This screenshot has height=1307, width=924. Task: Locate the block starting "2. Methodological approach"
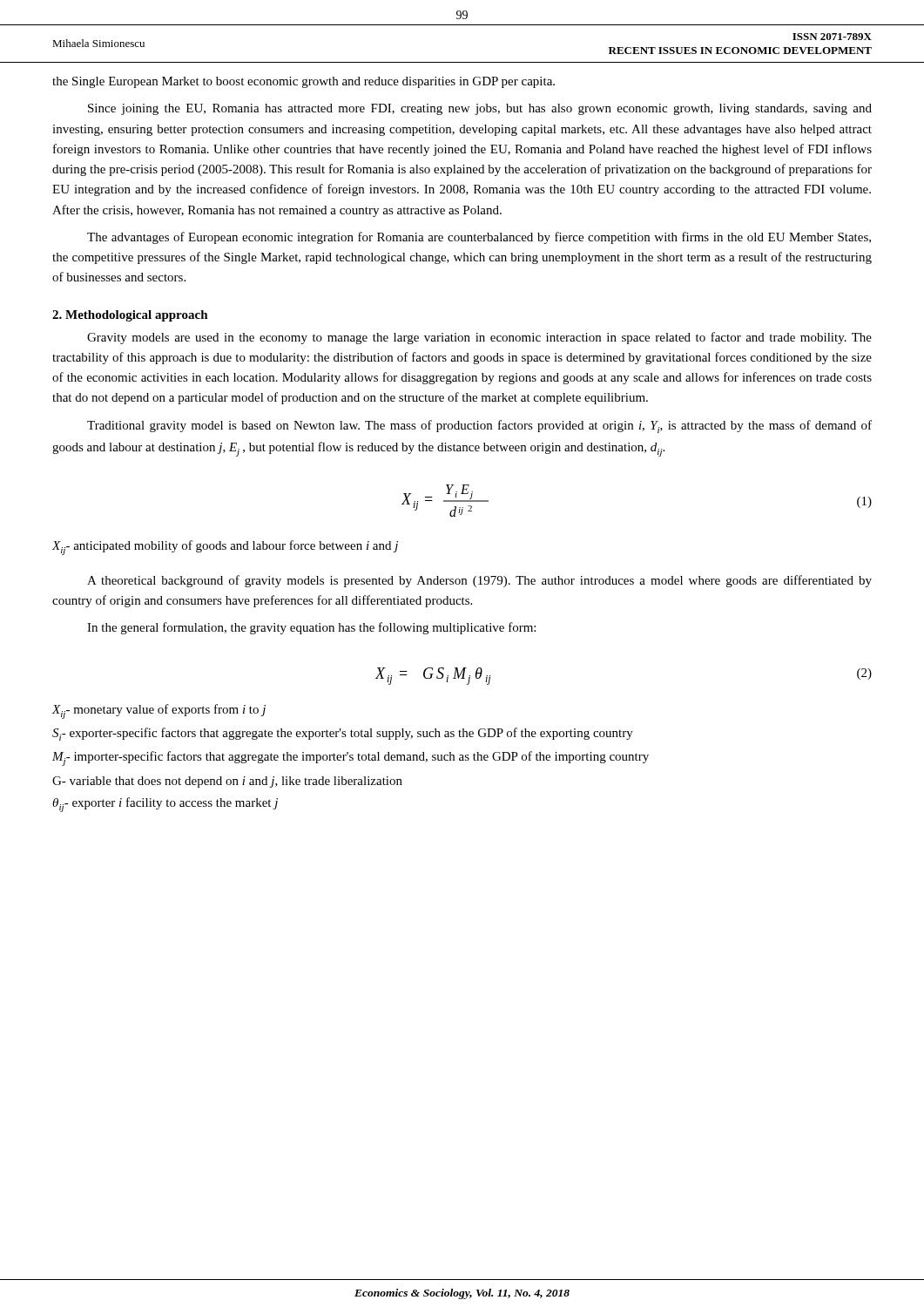pyautogui.click(x=130, y=314)
